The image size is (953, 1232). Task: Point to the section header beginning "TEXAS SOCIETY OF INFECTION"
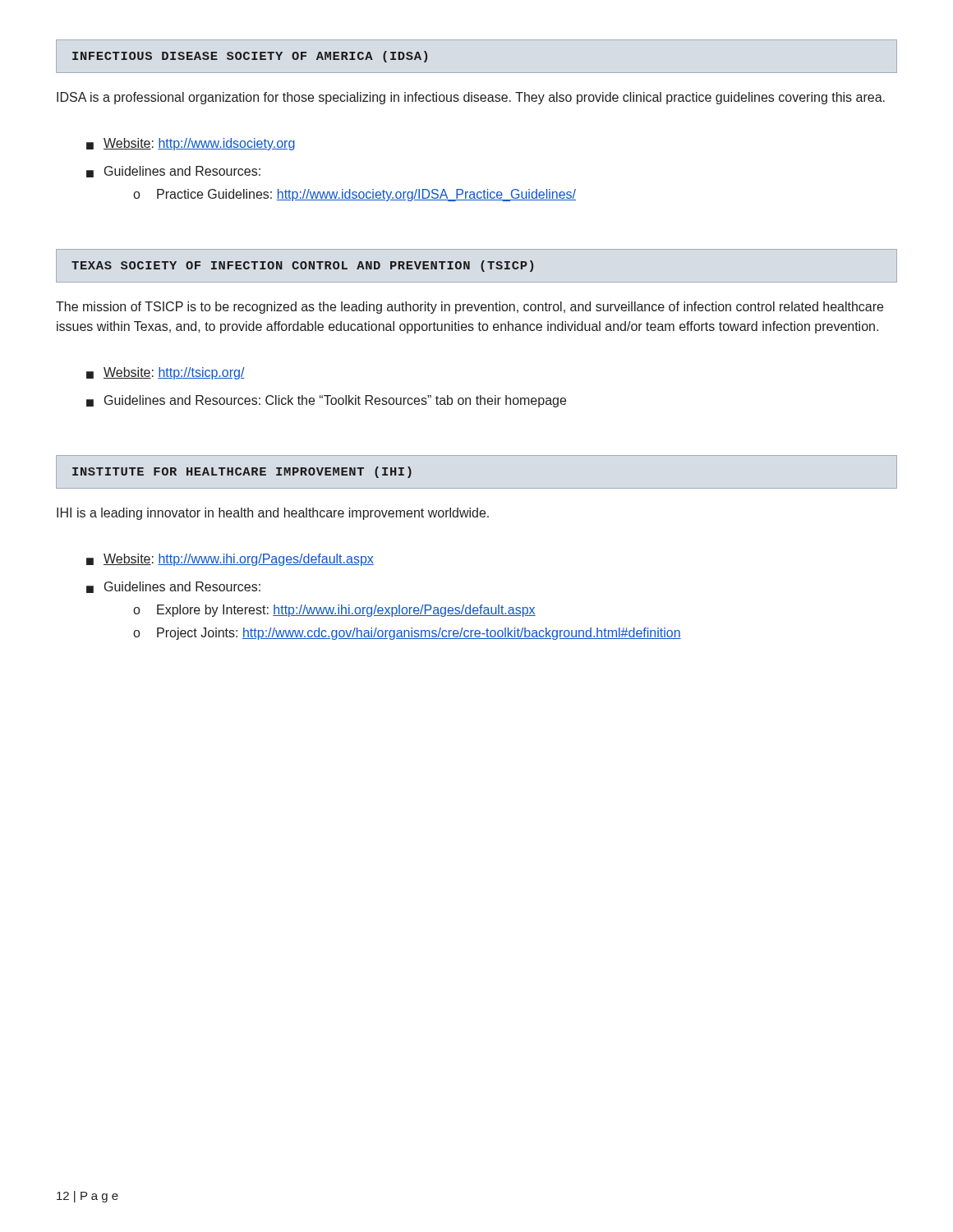pos(476,266)
